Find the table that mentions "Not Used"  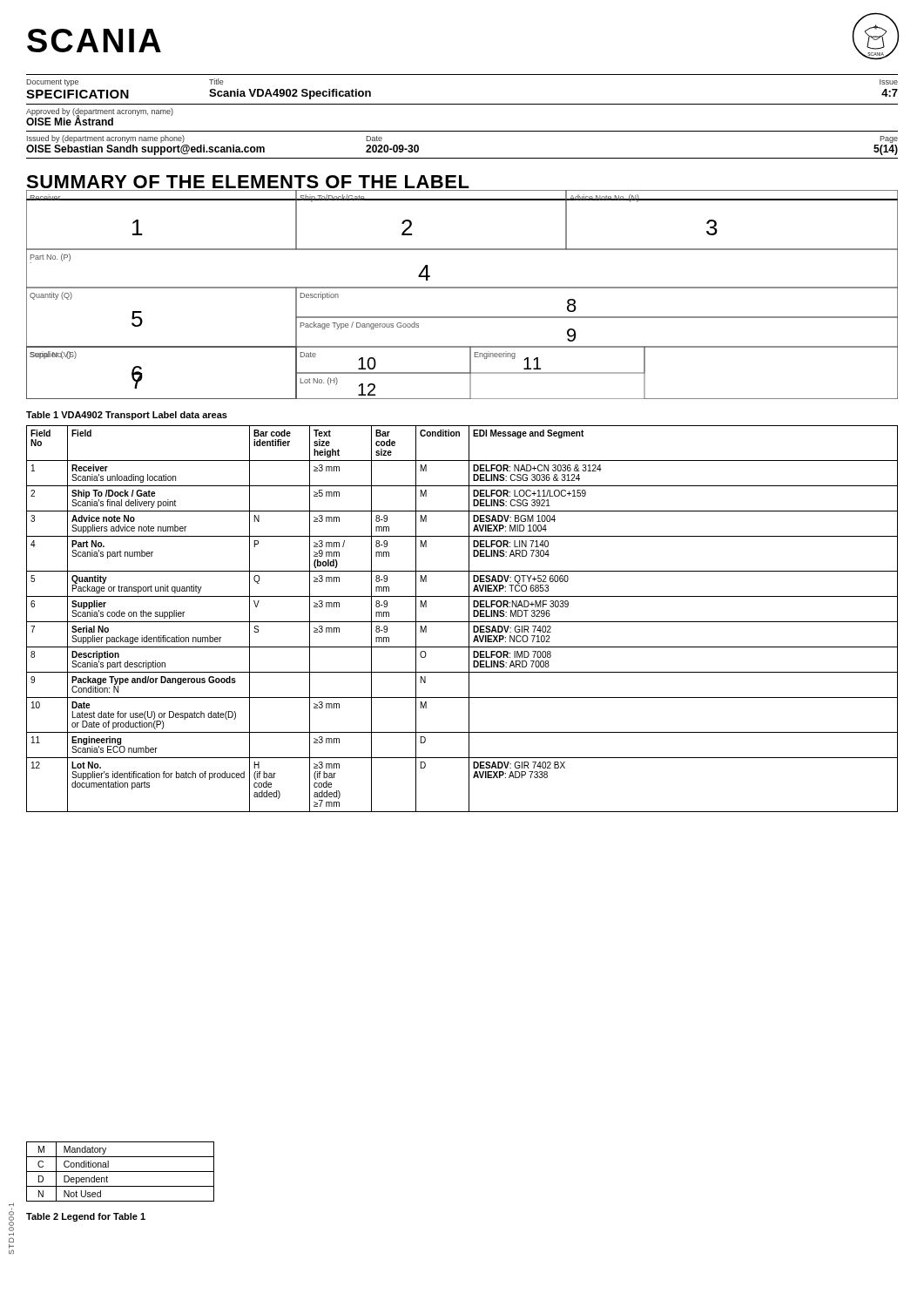coord(192,1171)
